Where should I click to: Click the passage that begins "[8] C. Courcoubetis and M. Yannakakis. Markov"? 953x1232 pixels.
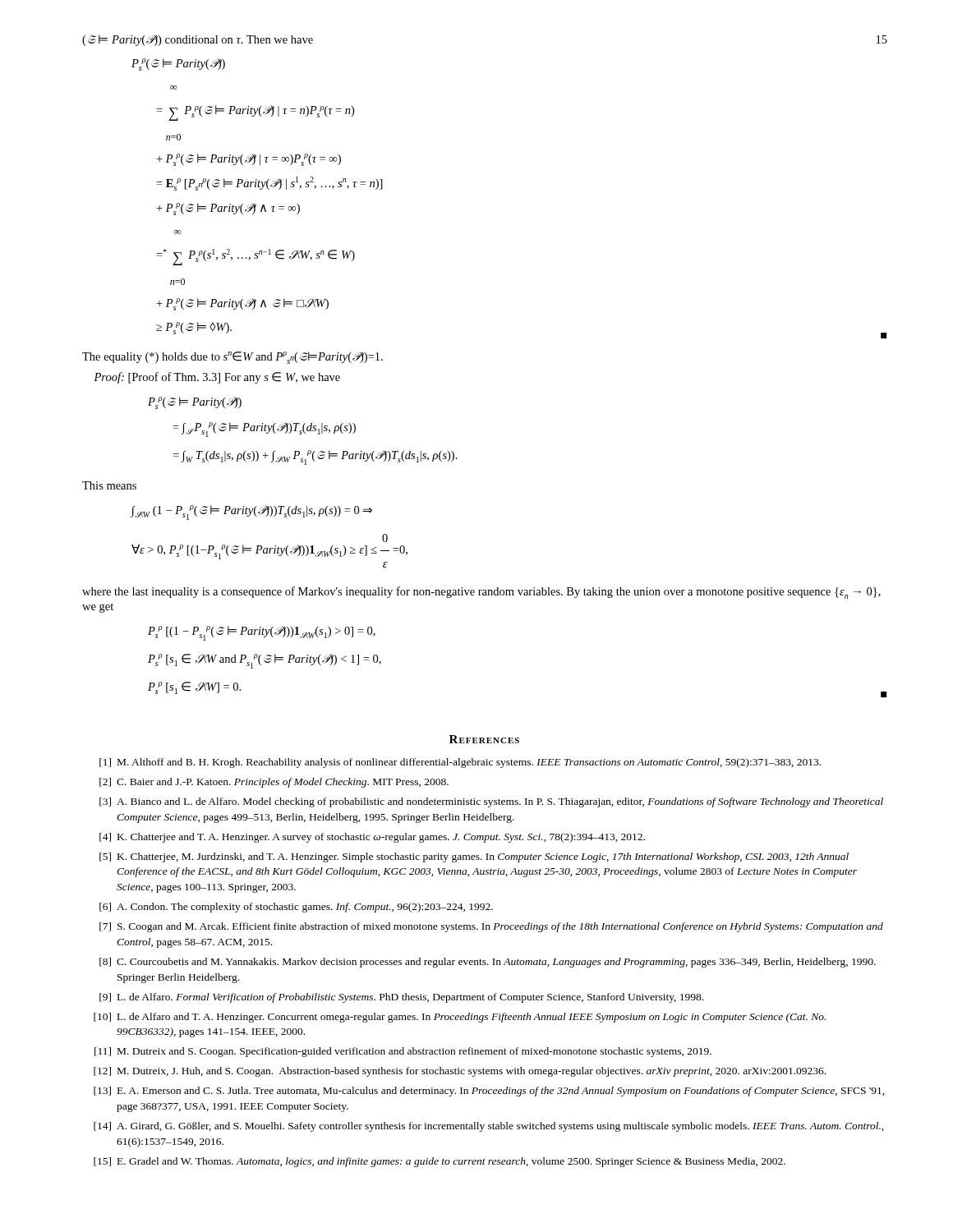485,970
